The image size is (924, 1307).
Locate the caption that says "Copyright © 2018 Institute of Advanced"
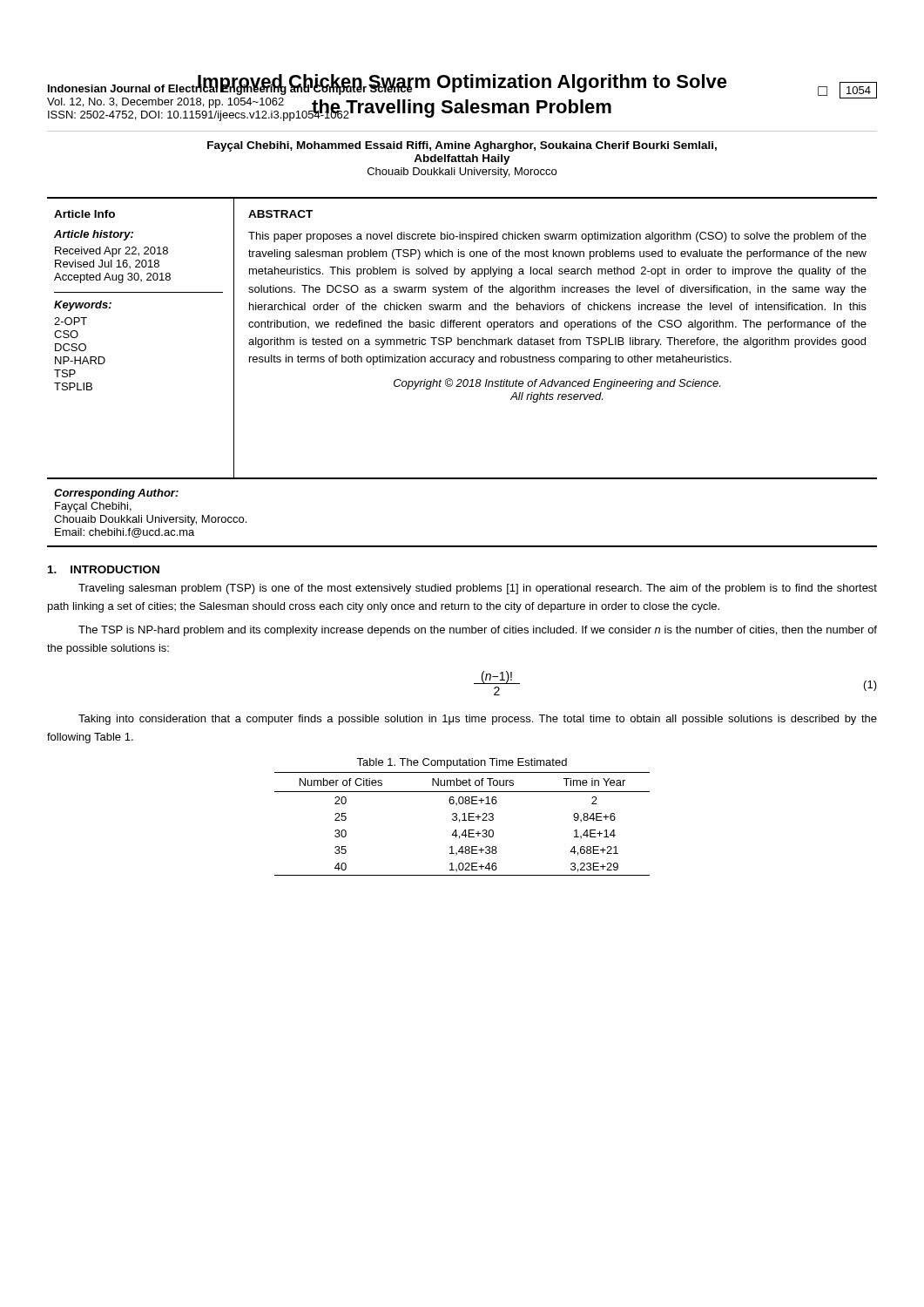coord(557,390)
